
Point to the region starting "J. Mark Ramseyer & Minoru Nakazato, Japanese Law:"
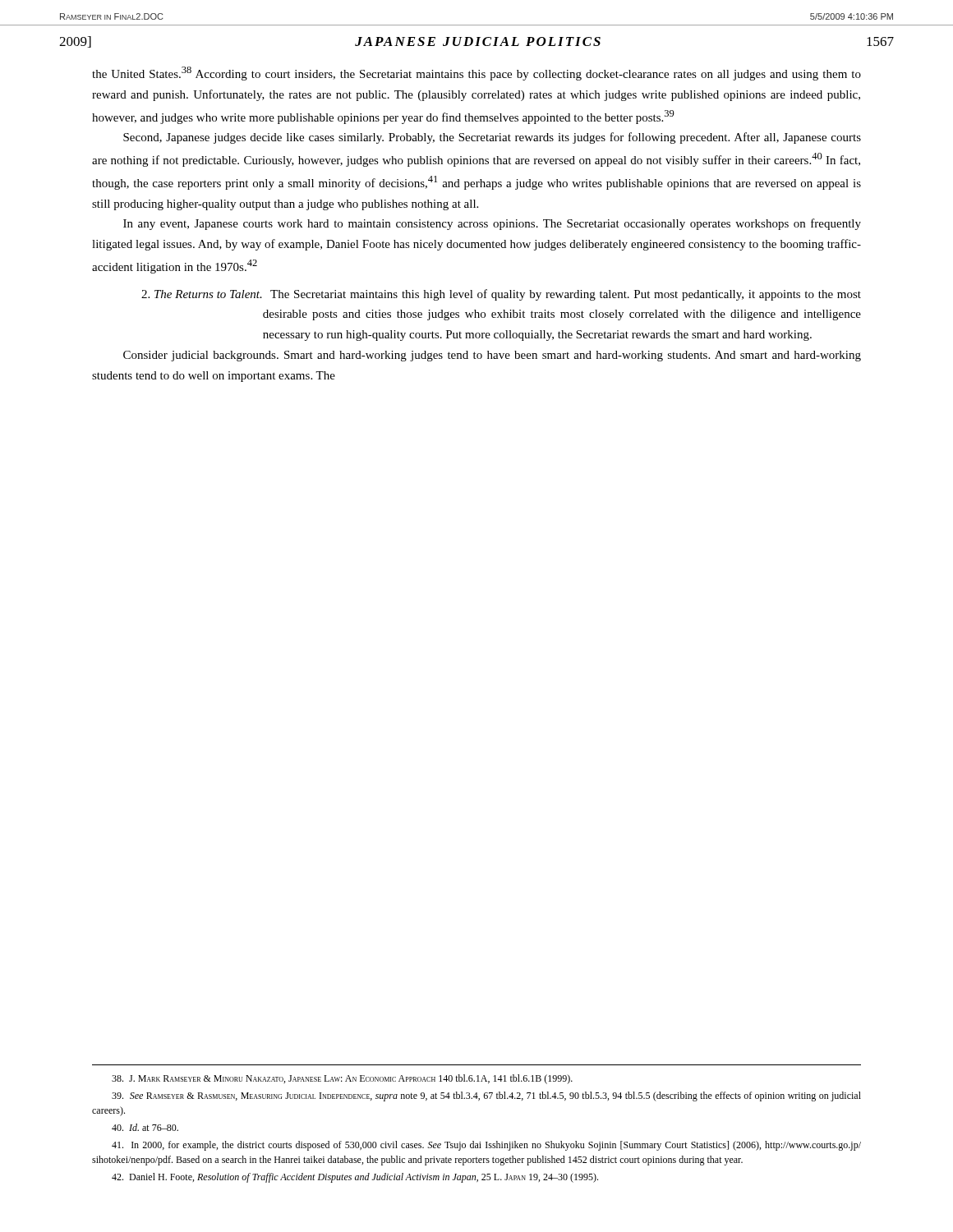coord(342,1079)
